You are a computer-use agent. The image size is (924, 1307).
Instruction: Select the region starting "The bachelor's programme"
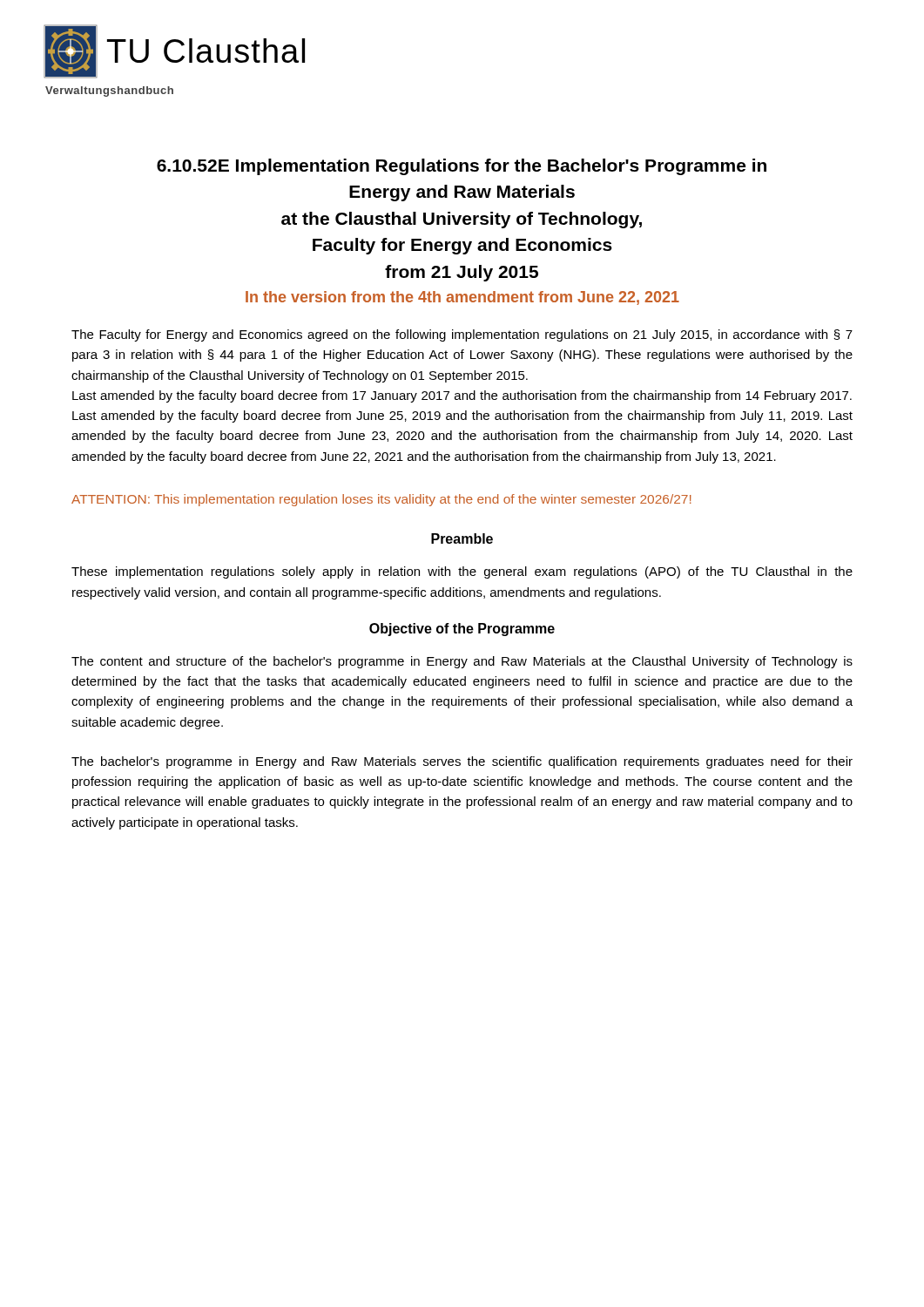[462, 792]
